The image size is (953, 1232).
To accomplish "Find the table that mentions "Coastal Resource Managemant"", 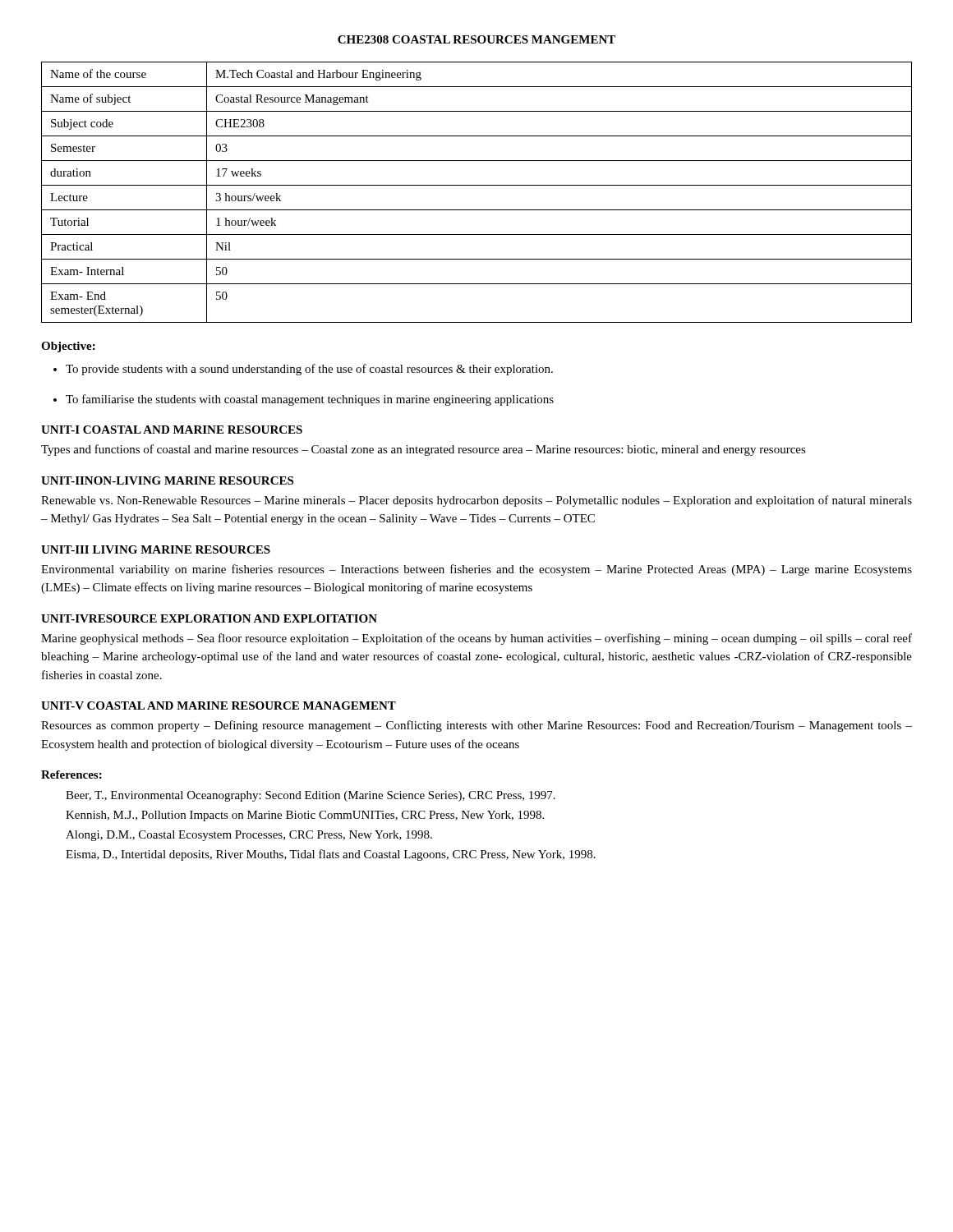I will click(476, 192).
